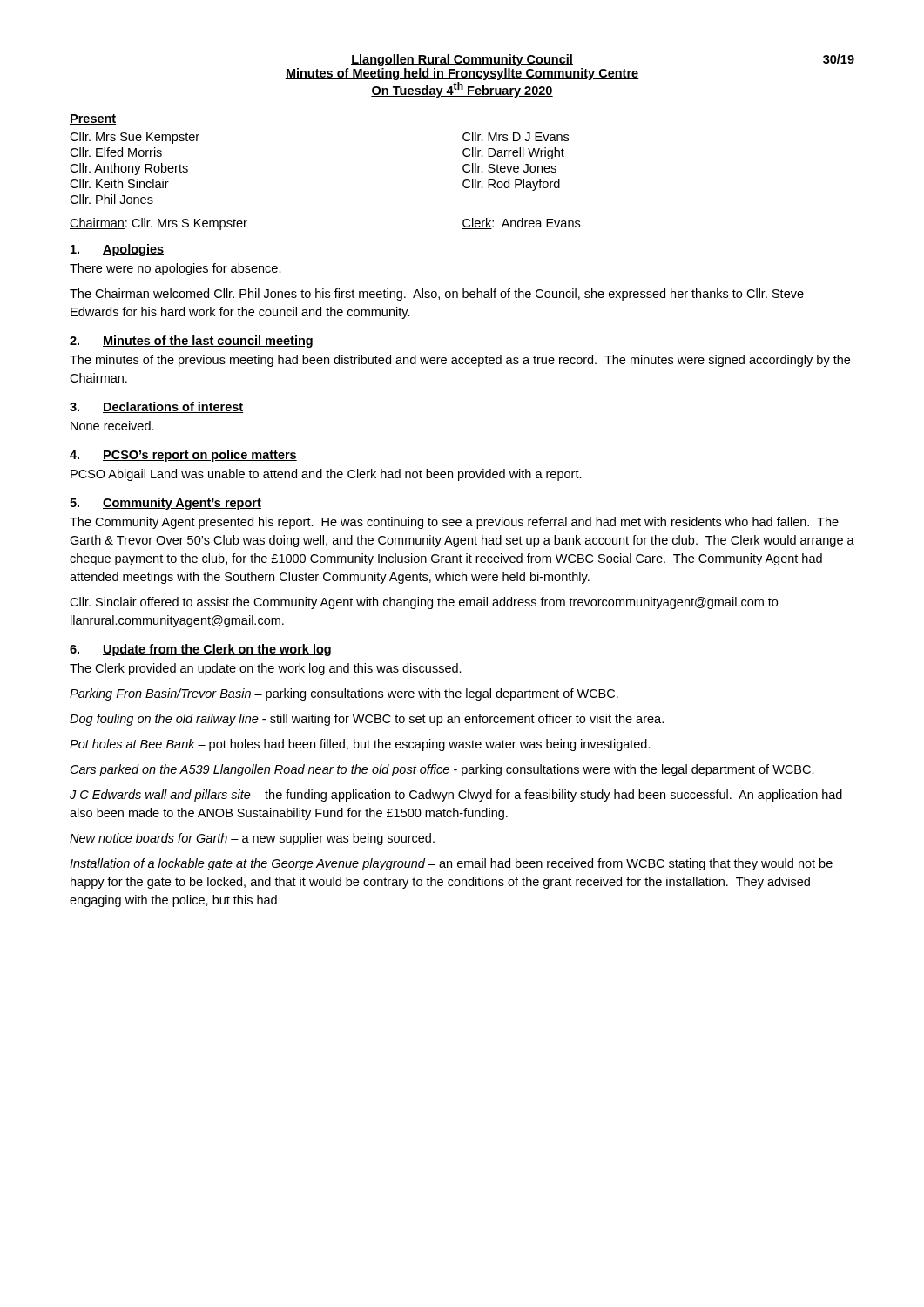Click on the text block containing "The Clerk provided an"

coord(266,668)
